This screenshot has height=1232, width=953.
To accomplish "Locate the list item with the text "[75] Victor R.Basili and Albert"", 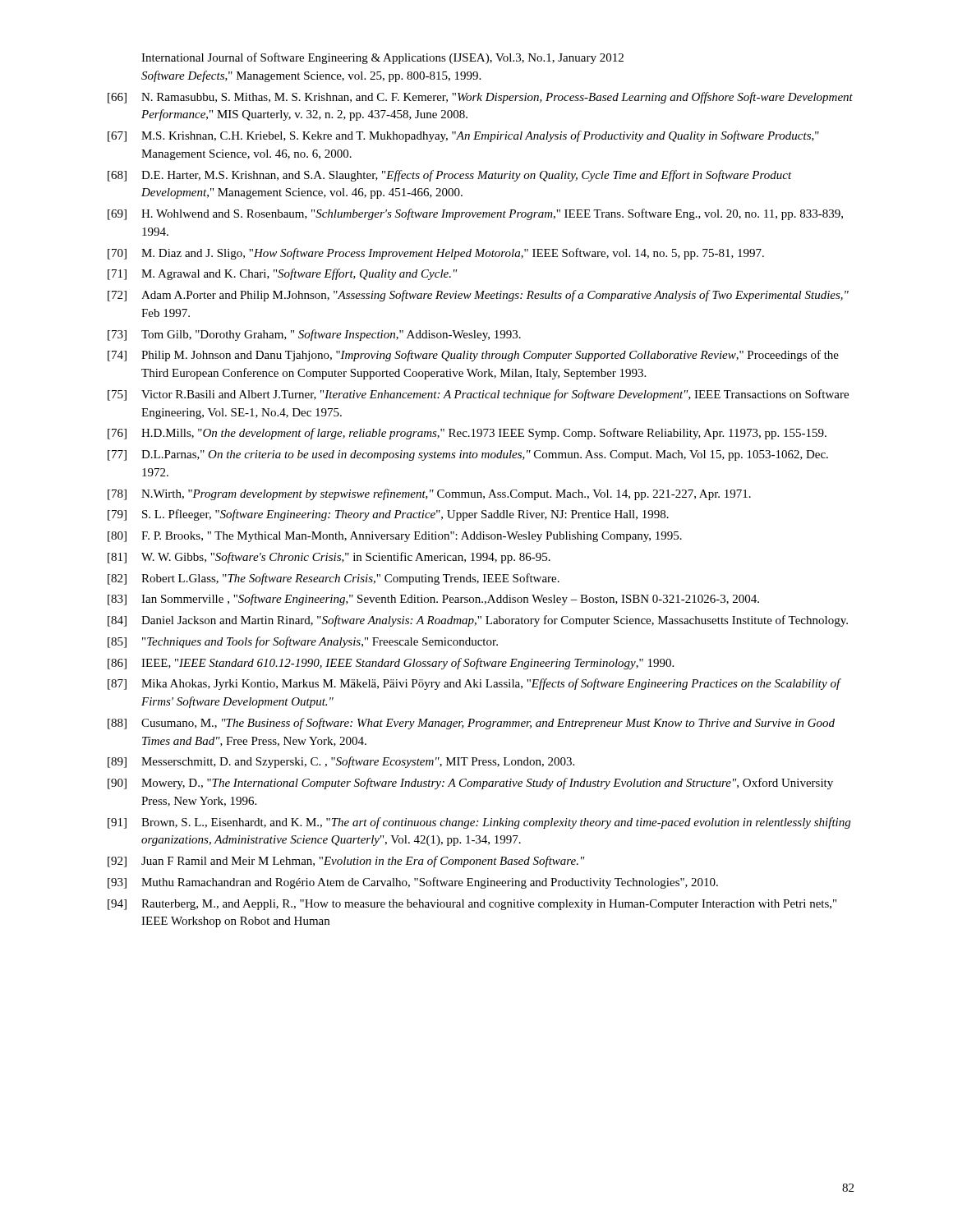I will coord(481,404).
